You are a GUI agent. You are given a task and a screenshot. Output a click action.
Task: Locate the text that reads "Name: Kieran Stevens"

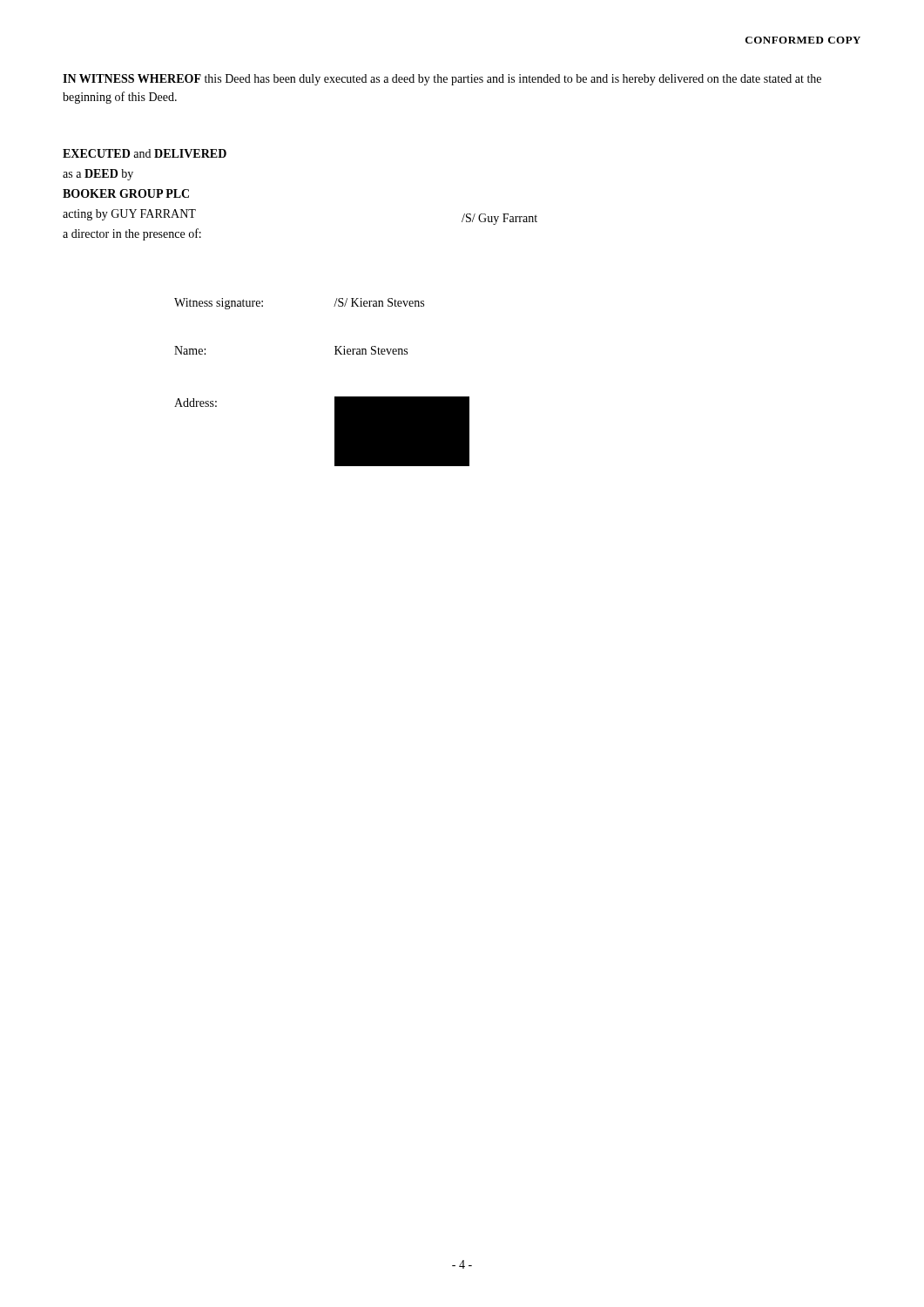click(187, 350)
